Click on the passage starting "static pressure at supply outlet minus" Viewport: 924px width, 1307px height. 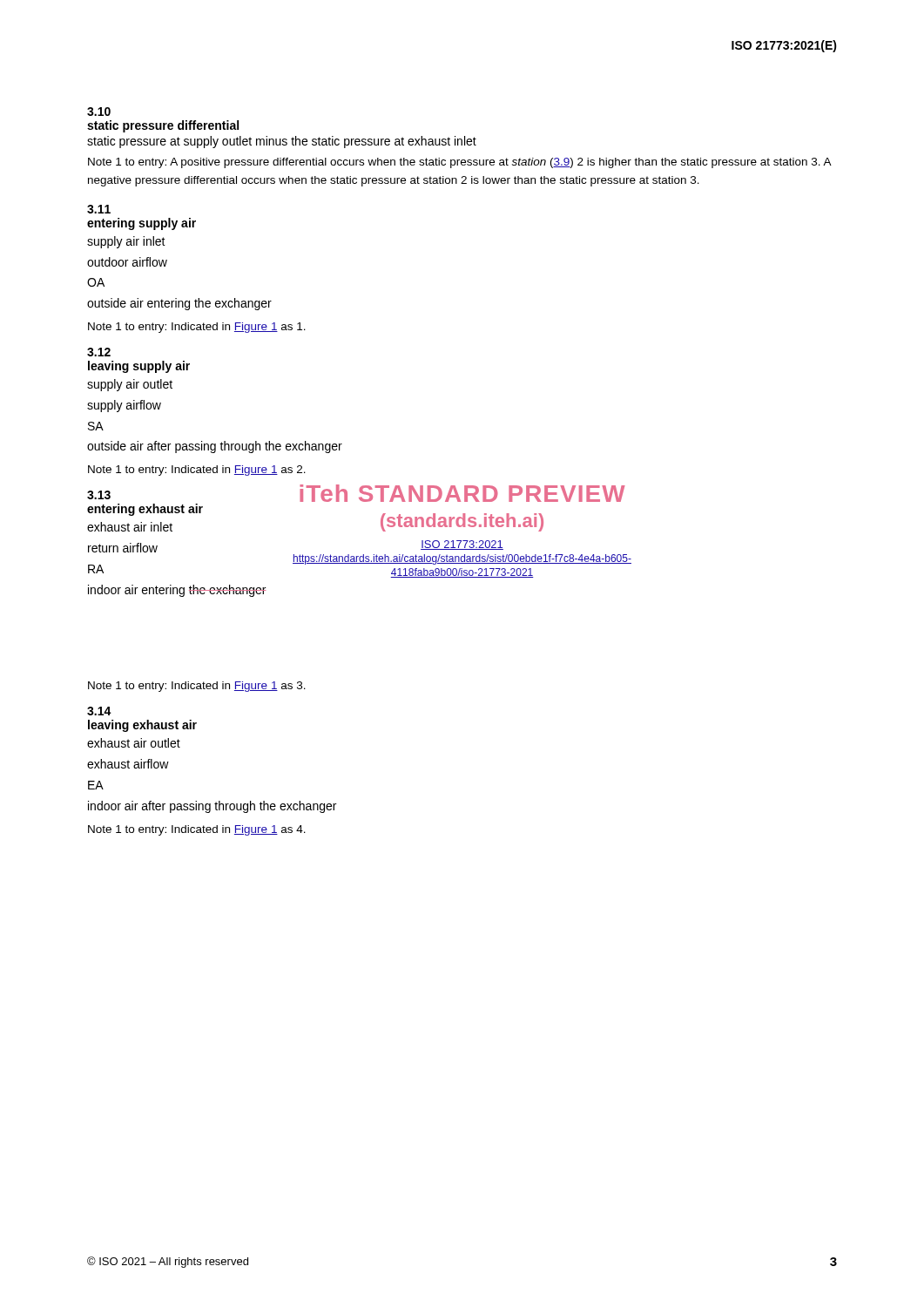click(x=282, y=141)
